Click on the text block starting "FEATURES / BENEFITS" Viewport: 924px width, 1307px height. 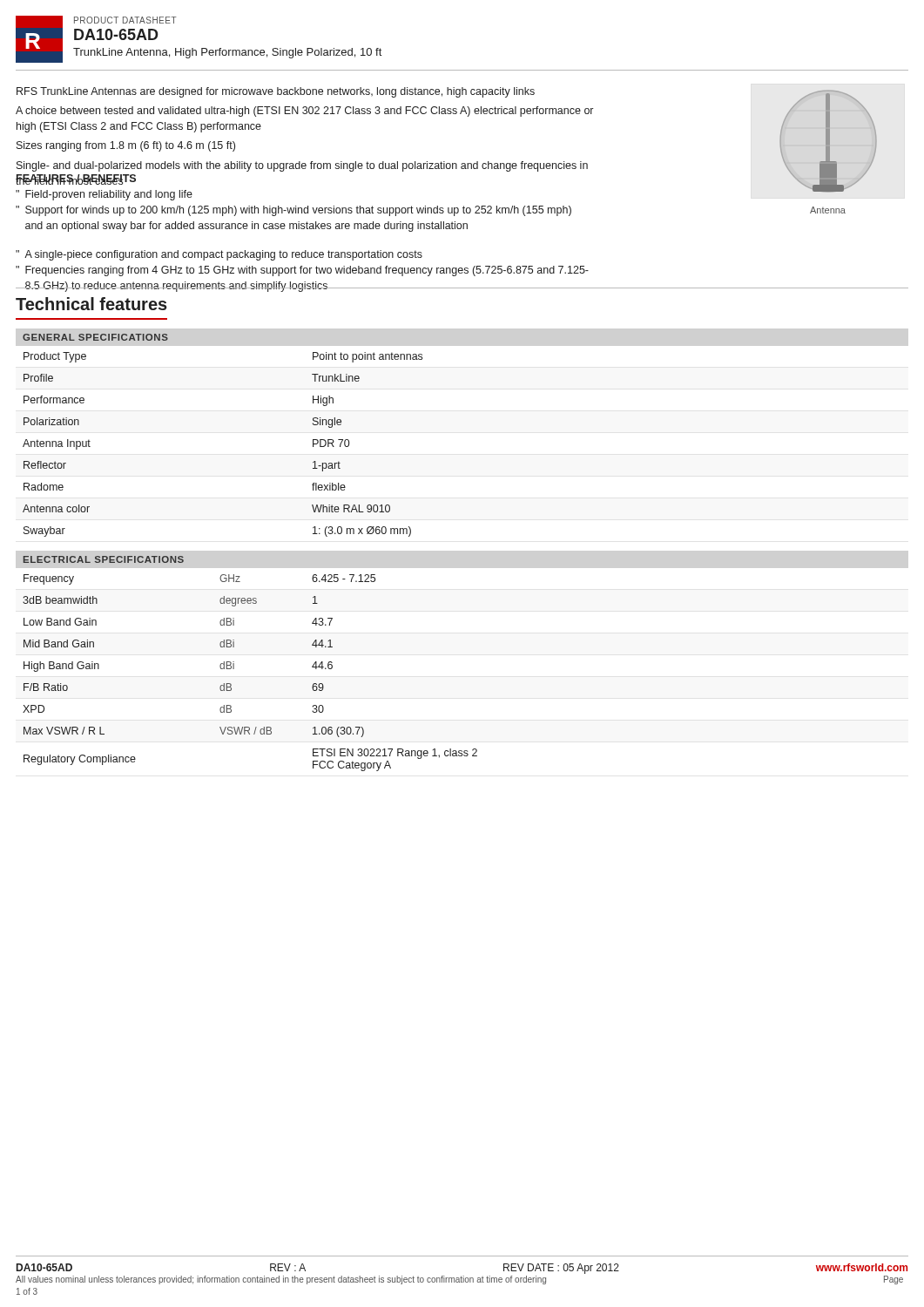[76, 179]
